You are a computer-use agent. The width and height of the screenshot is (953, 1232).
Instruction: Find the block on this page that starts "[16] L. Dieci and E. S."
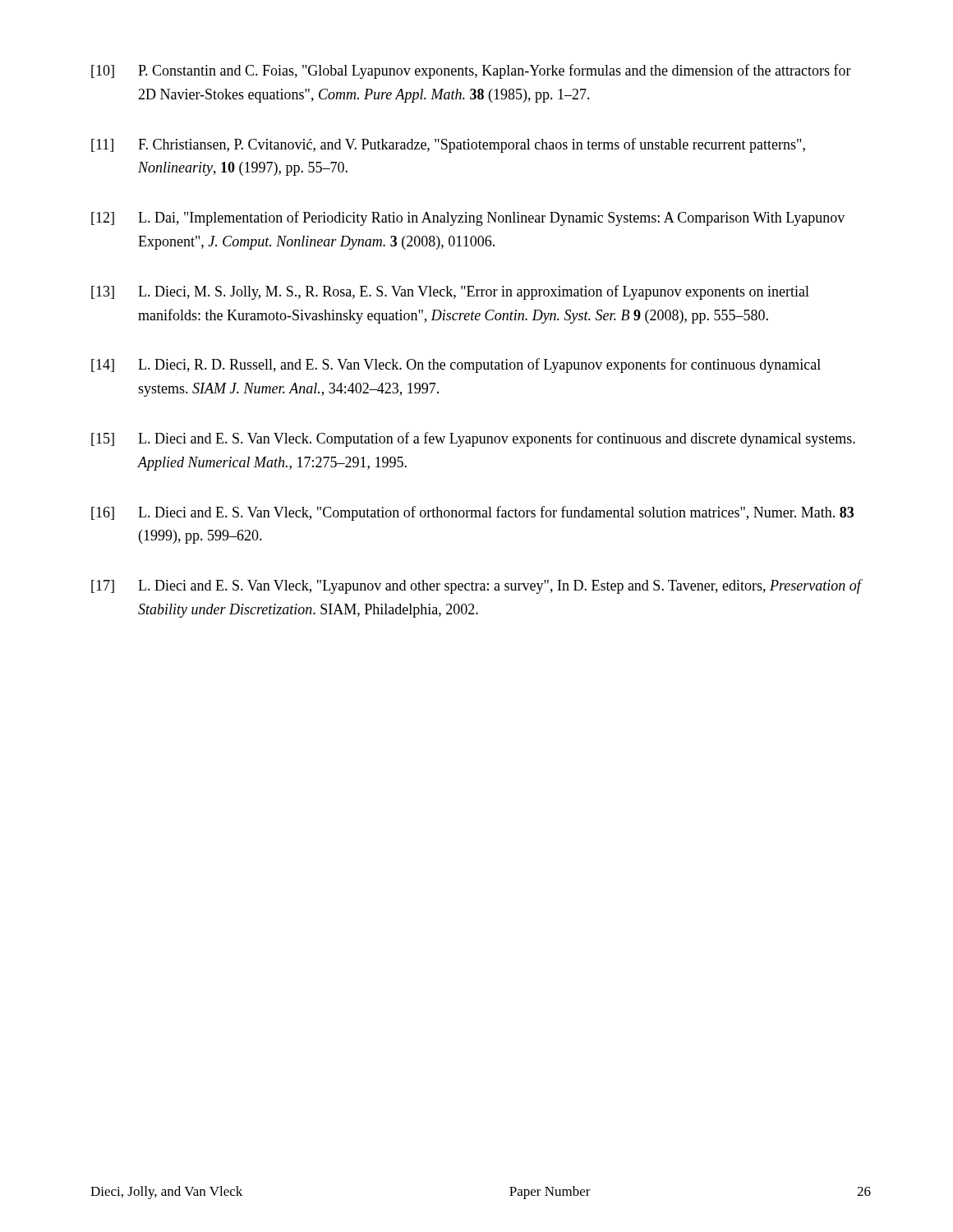(x=481, y=524)
